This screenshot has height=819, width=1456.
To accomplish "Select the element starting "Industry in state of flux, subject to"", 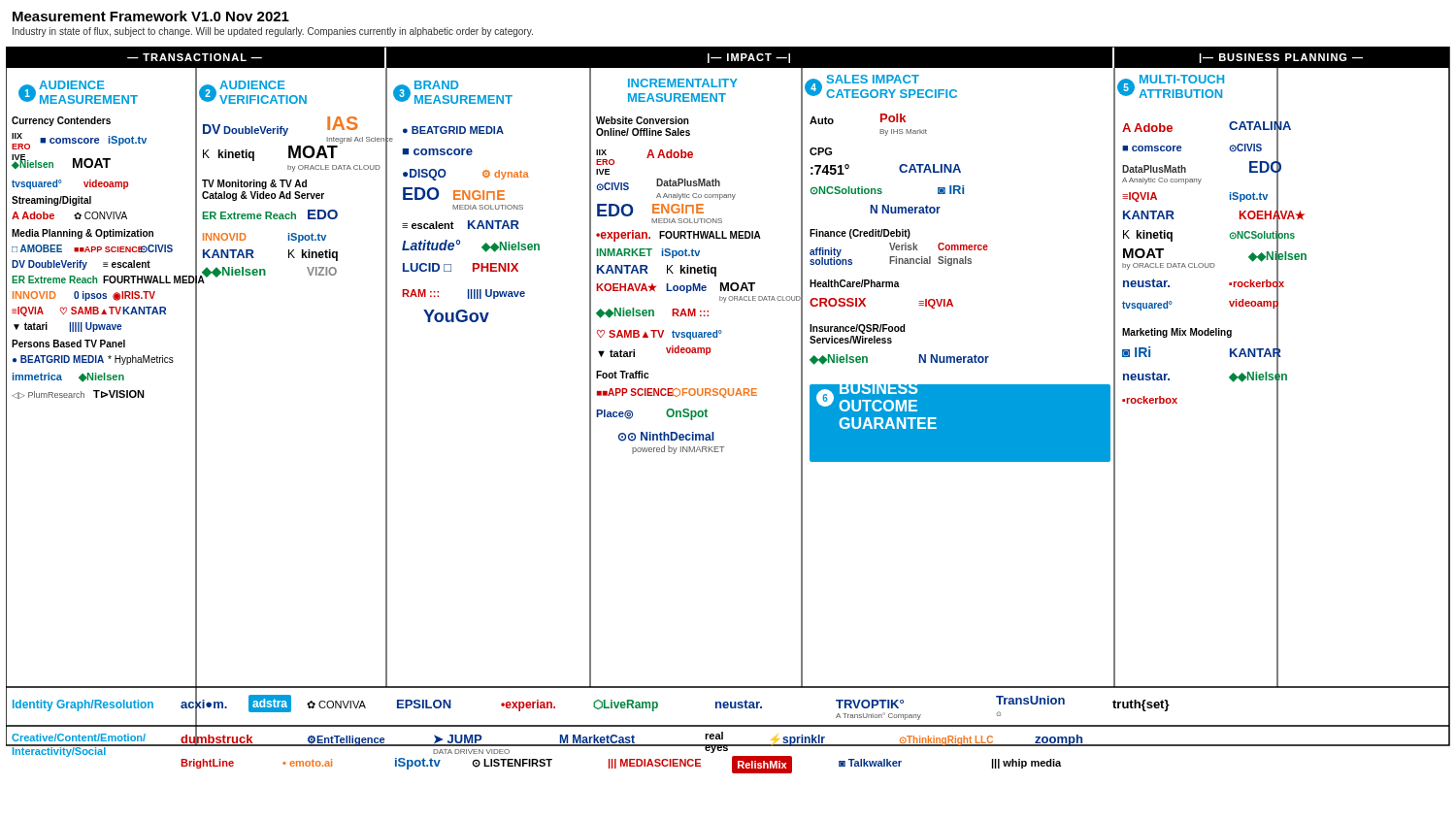I will point(273,32).
